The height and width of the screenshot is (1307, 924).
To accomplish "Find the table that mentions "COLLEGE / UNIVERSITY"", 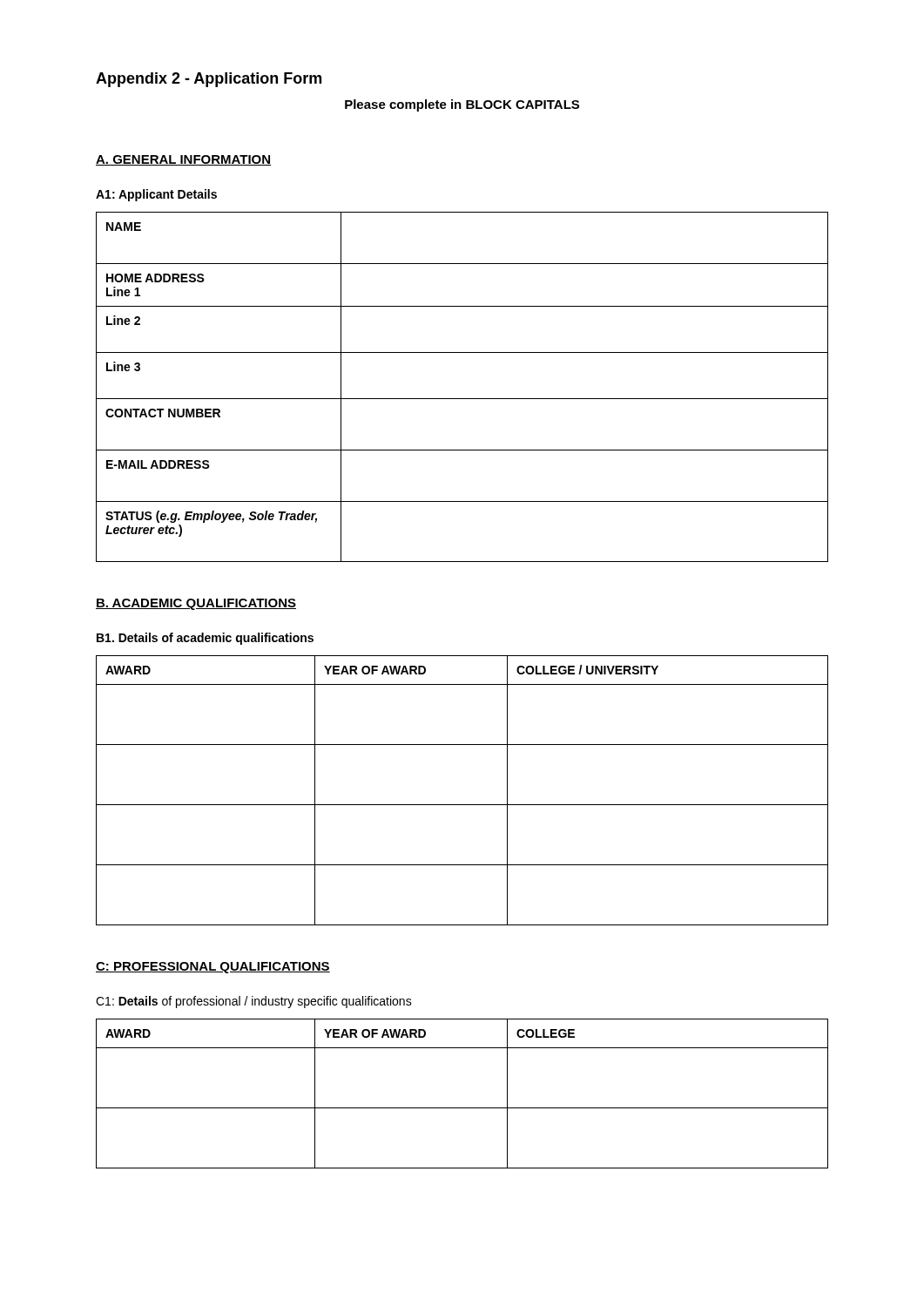I will [x=462, y=790].
